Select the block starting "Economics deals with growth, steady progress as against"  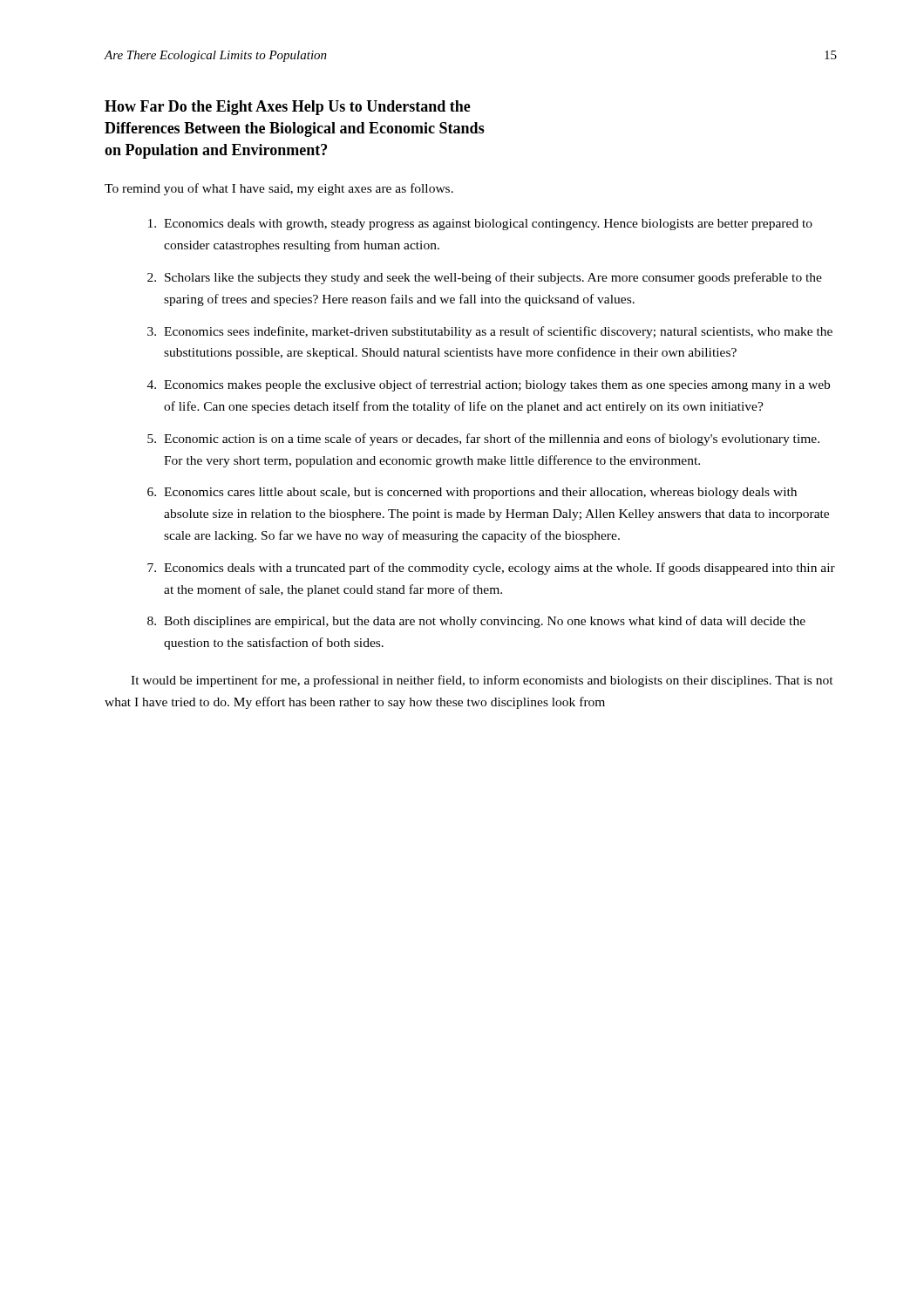484,235
